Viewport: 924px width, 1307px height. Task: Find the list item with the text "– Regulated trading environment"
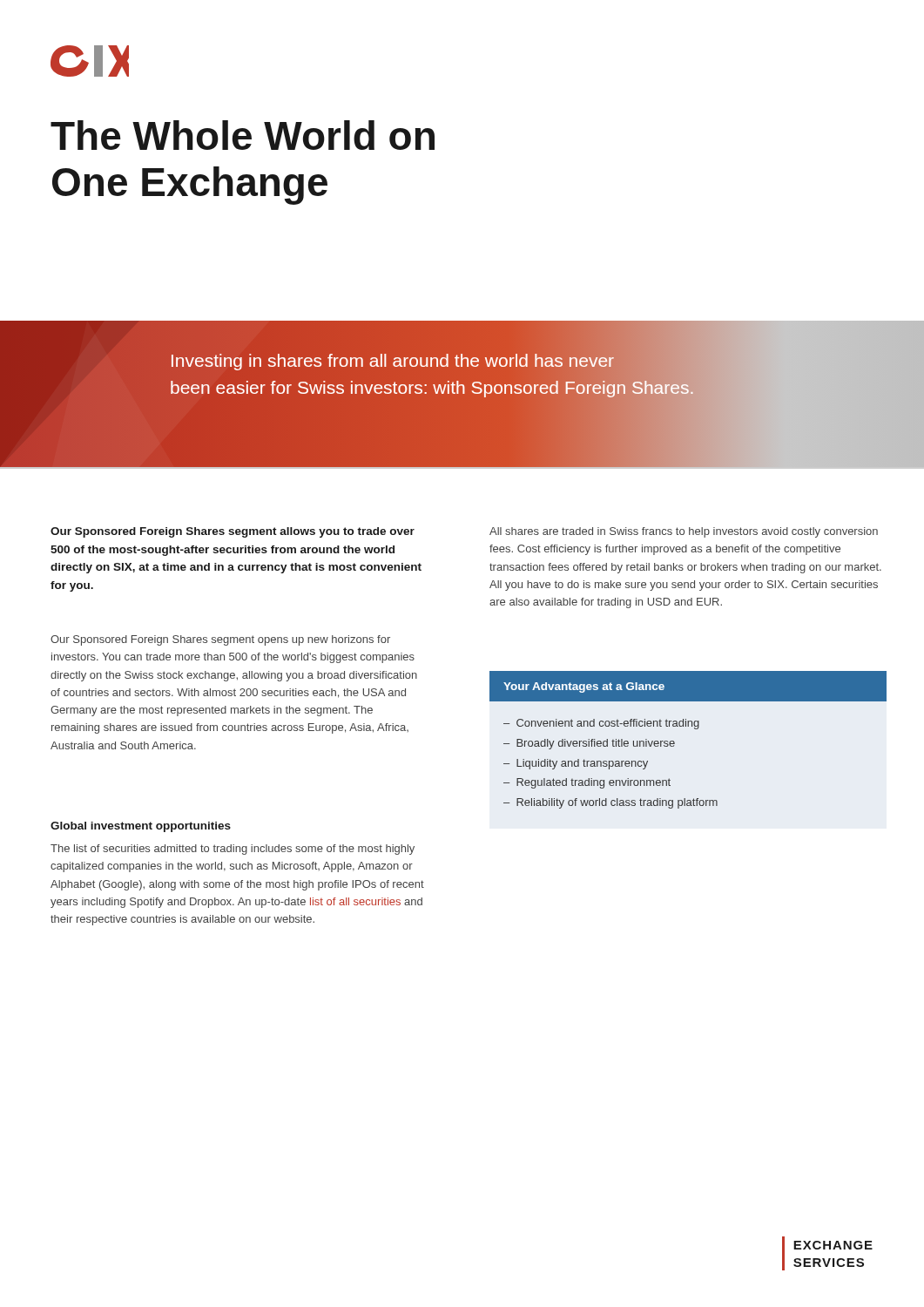(587, 782)
